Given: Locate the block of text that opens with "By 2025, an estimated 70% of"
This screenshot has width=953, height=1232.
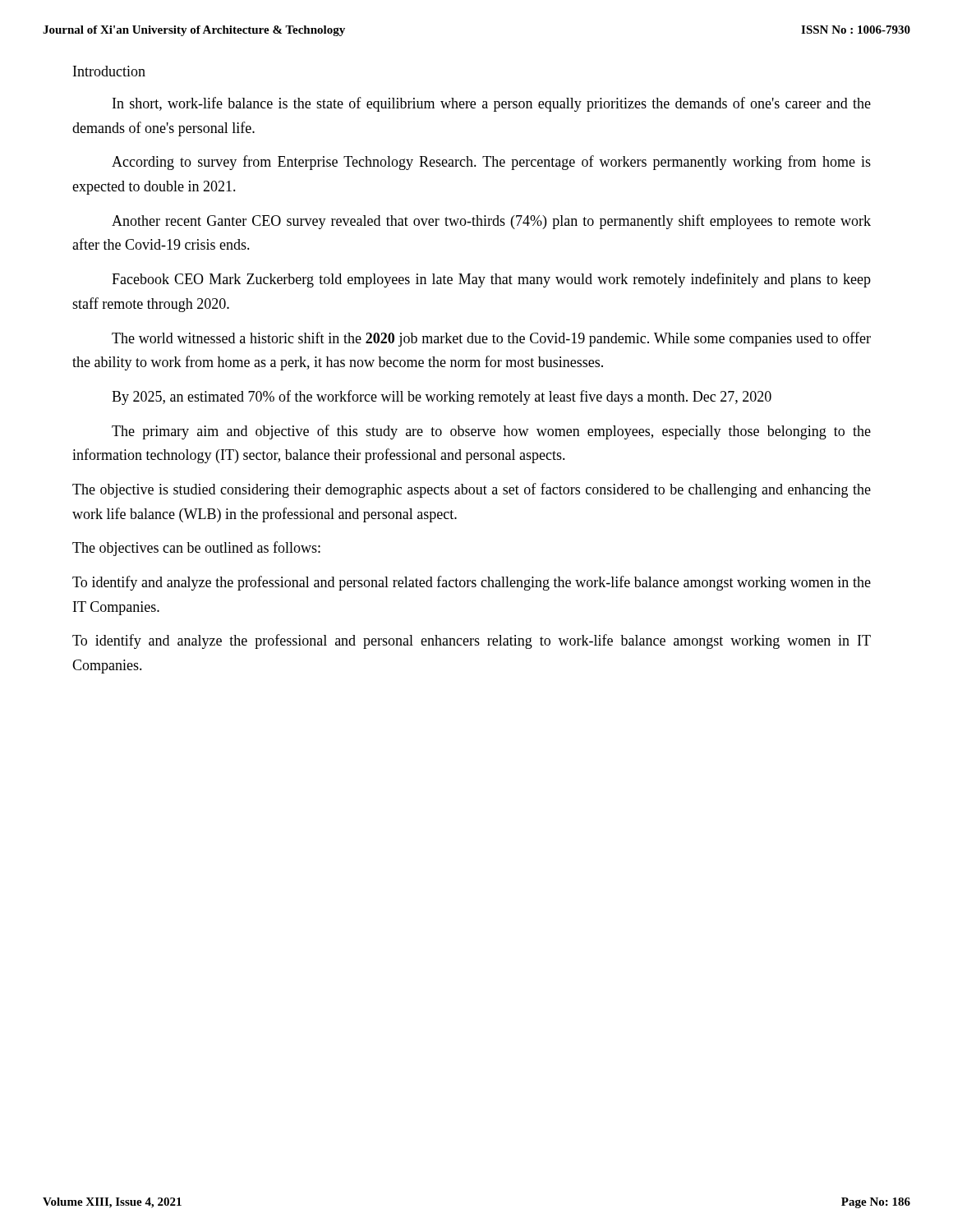Looking at the screenshot, I should [442, 397].
